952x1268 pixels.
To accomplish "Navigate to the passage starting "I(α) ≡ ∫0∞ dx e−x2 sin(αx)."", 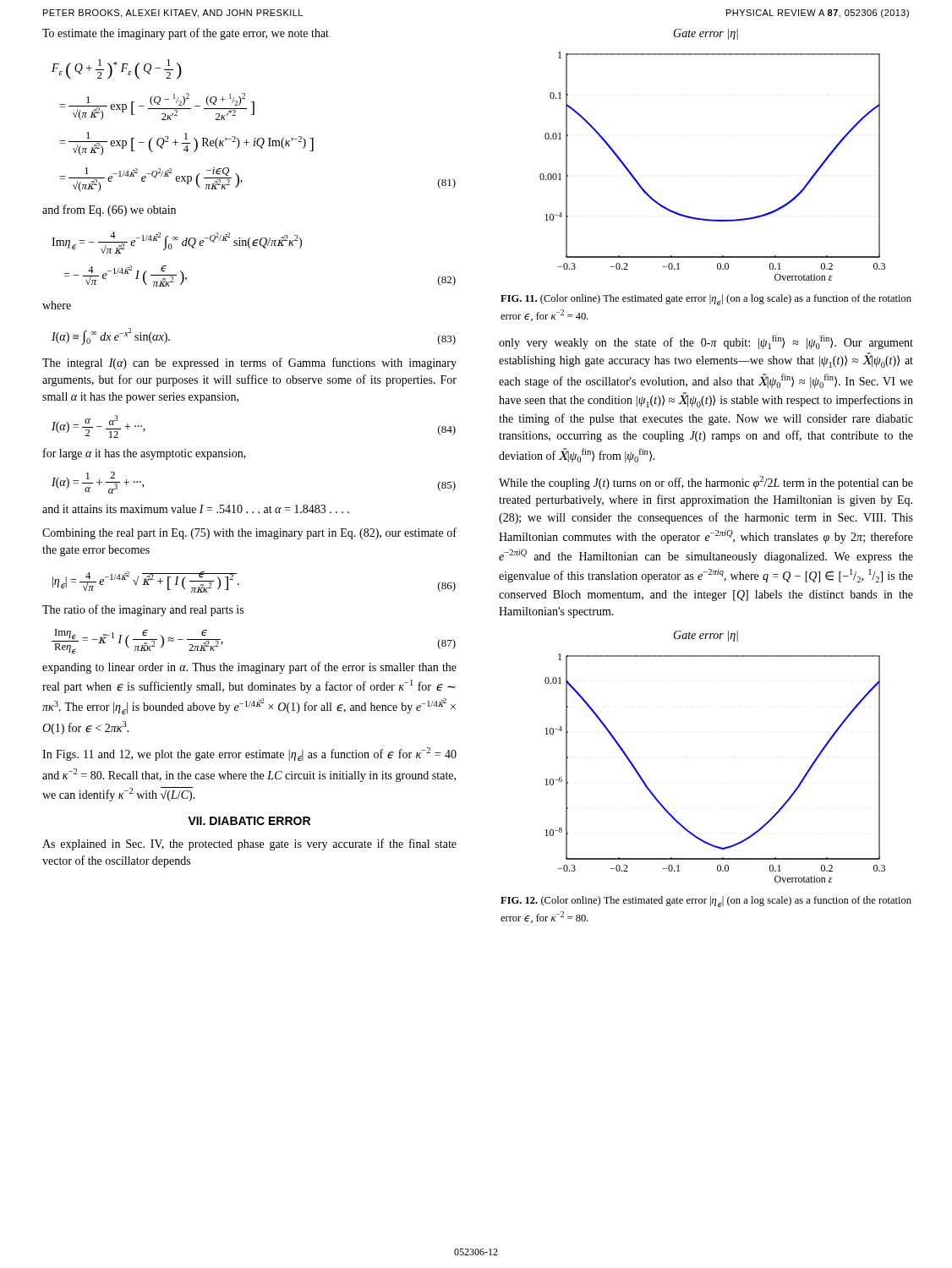I will 105,336.
